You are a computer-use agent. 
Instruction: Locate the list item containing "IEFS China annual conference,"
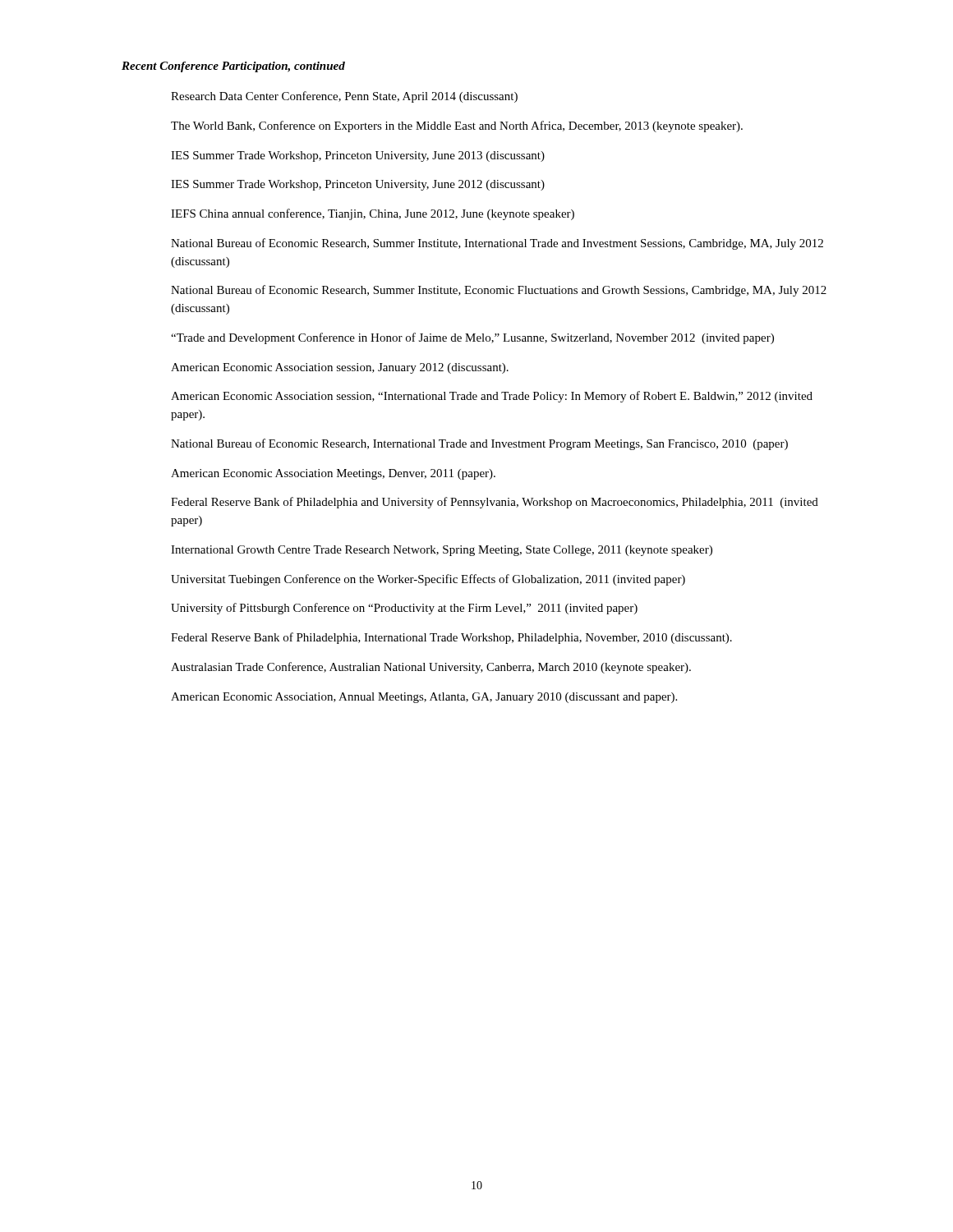(x=373, y=214)
